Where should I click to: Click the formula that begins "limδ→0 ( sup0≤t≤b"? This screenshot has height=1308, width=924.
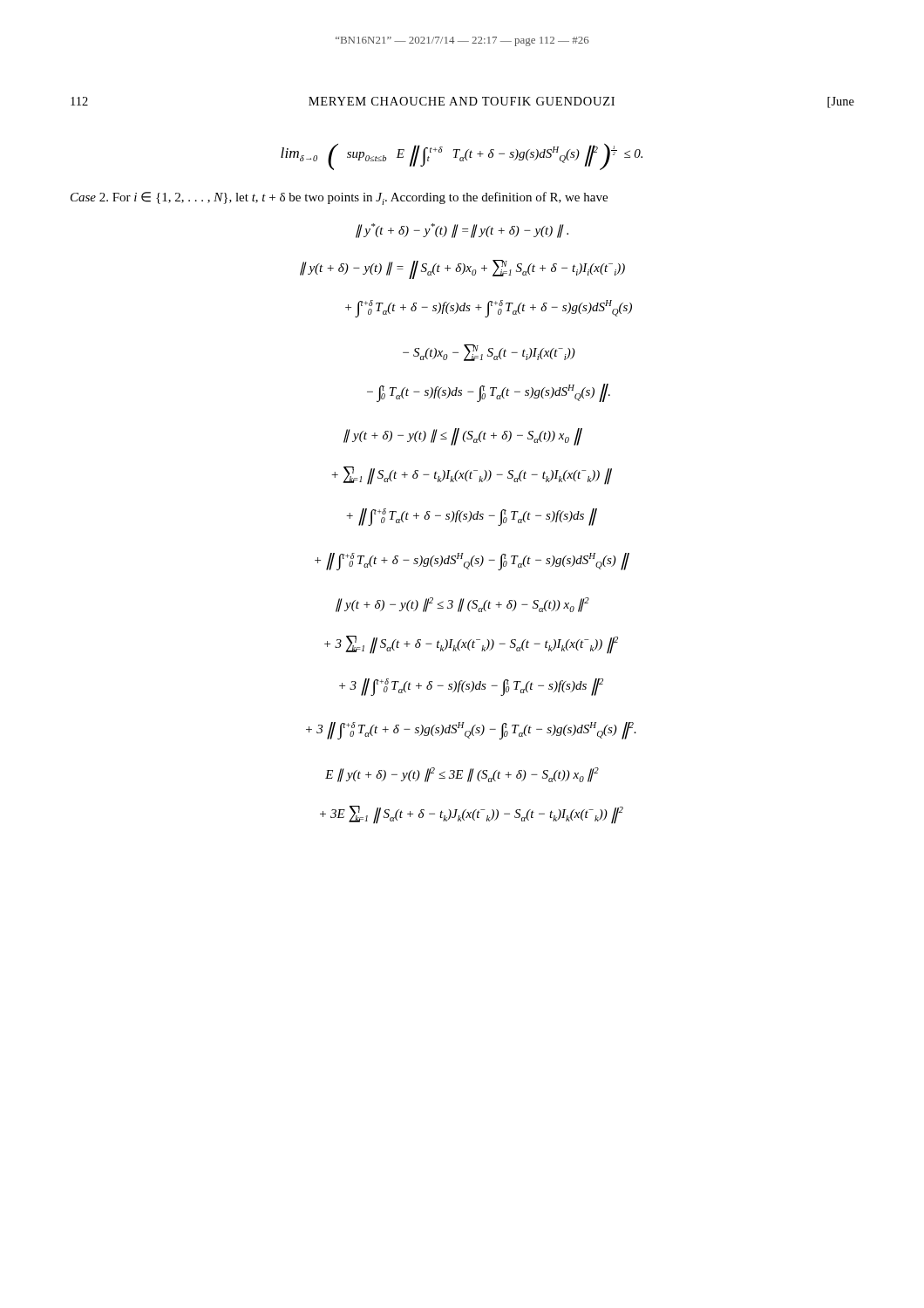pyautogui.click(x=462, y=155)
